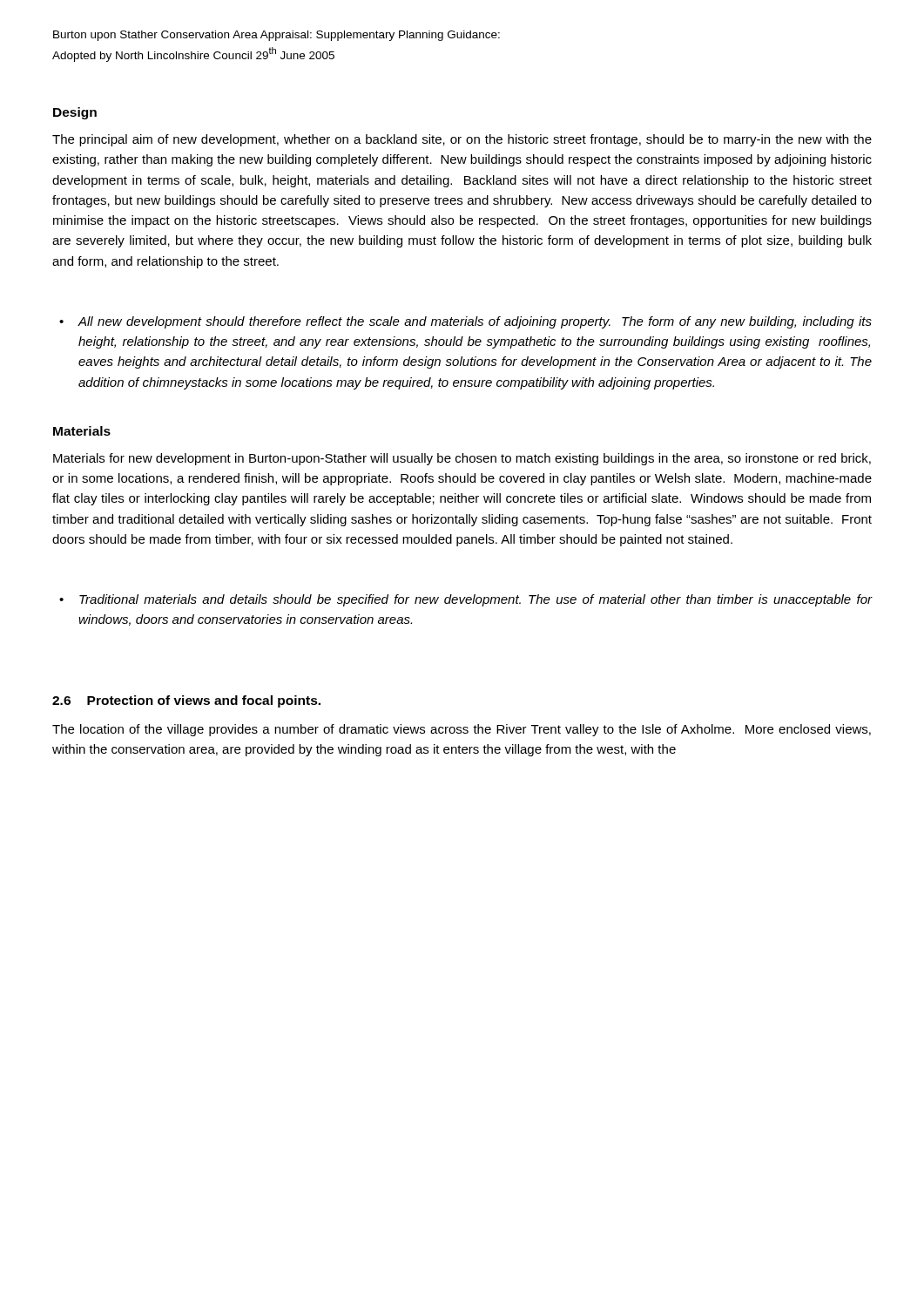This screenshot has height=1307, width=924.
Task: Point to the text block starting "The location of the"
Action: coord(462,739)
